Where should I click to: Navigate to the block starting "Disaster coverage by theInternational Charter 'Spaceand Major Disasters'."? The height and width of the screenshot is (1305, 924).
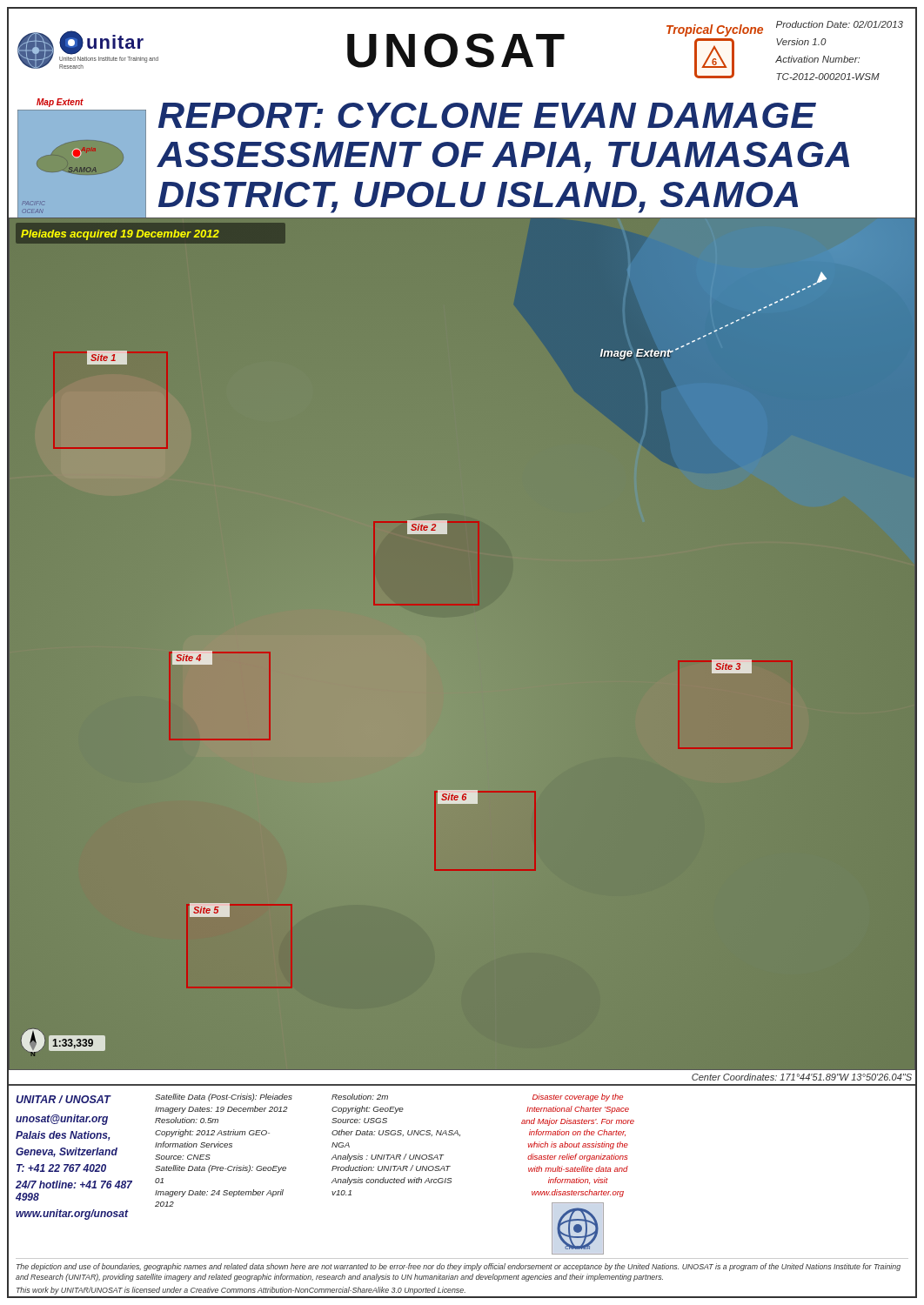(578, 1173)
